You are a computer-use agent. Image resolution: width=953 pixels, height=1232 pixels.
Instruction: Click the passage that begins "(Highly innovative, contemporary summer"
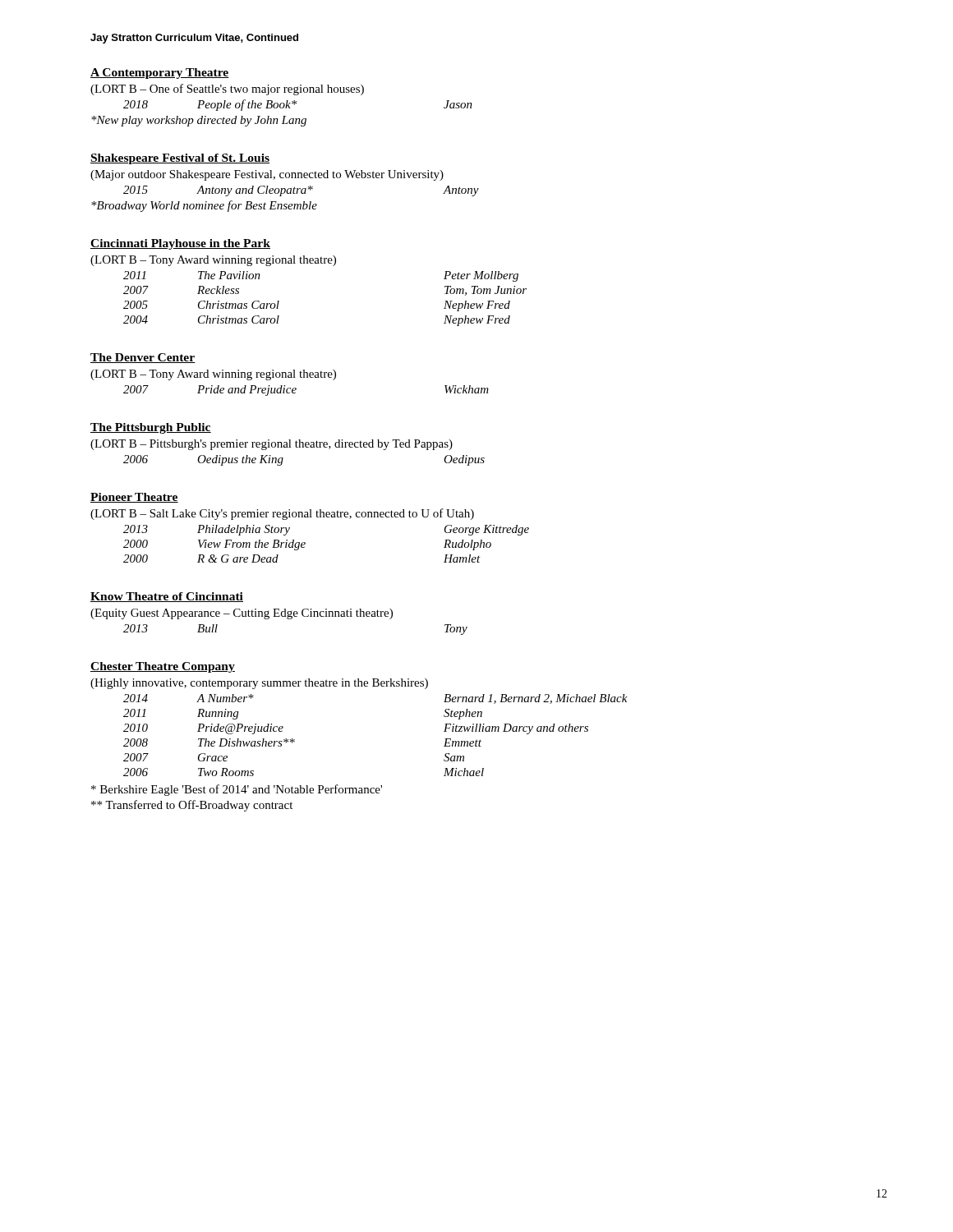coord(259,683)
